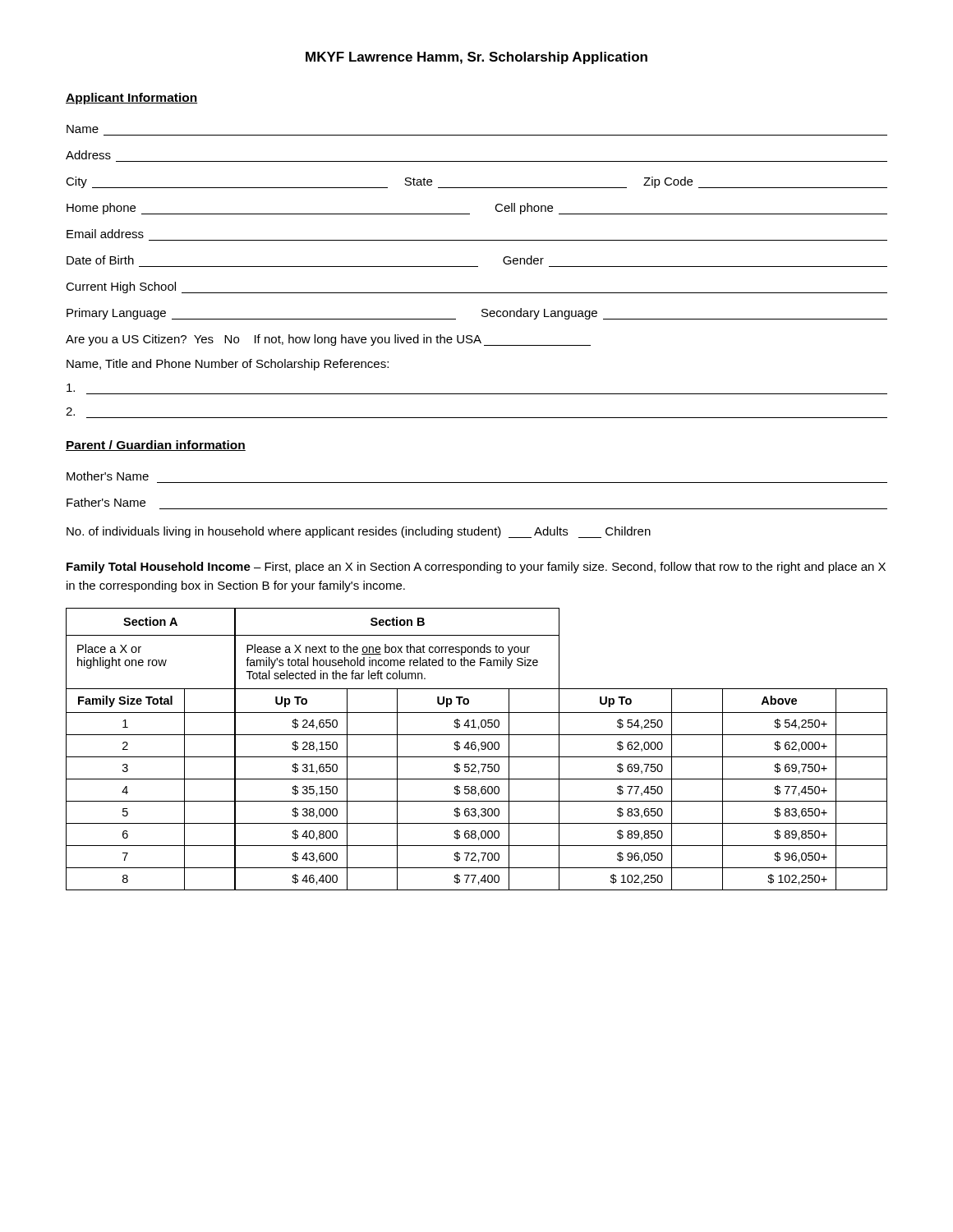This screenshot has width=953, height=1232.
Task: Where is the passage that starts "Are you a"?
Action: click(x=328, y=338)
